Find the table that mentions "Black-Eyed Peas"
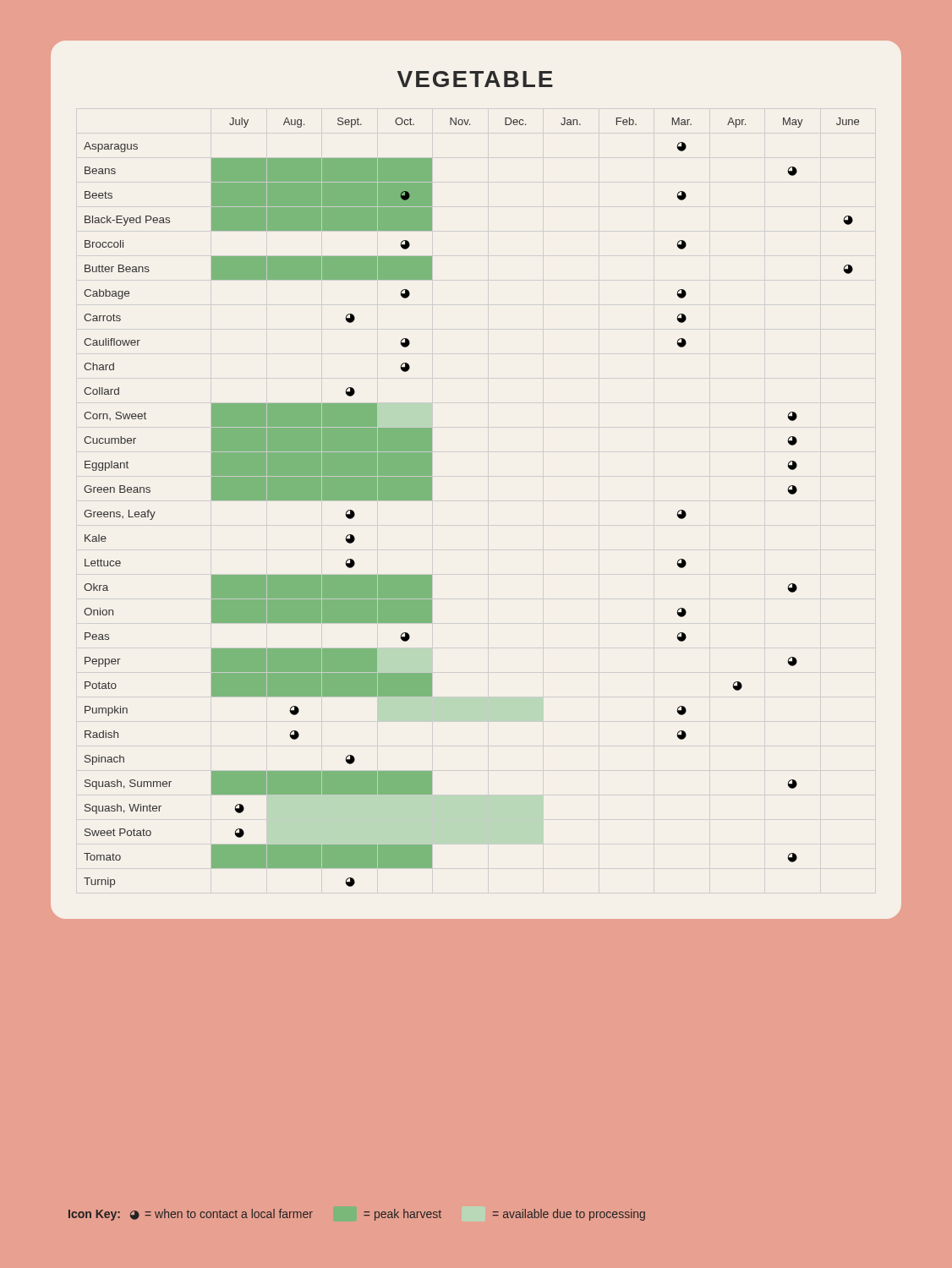The width and height of the screenshot is (952, 1268). coord(476,501)
